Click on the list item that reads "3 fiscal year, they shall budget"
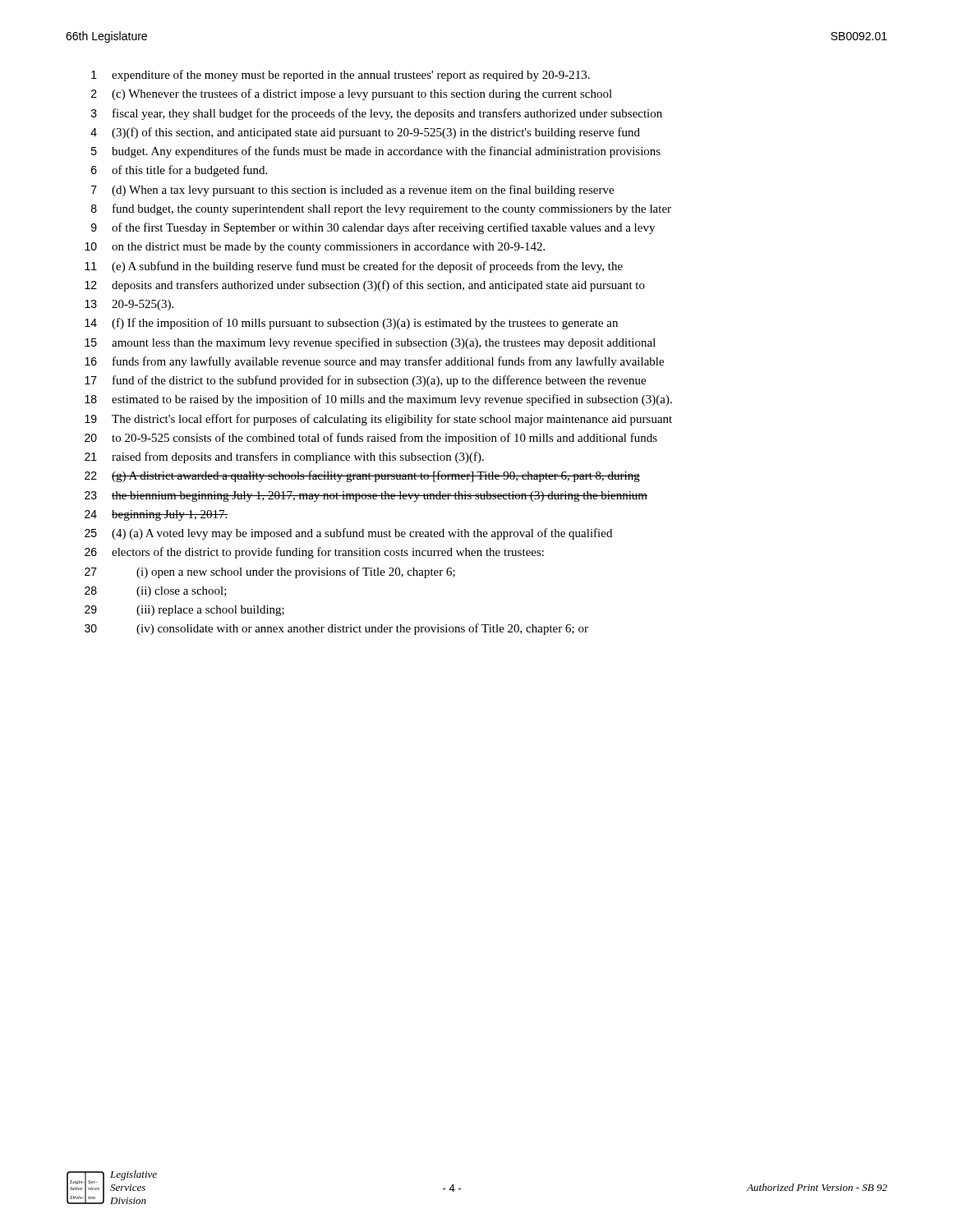Screen dimensions: 1232x953 (476, 113)
